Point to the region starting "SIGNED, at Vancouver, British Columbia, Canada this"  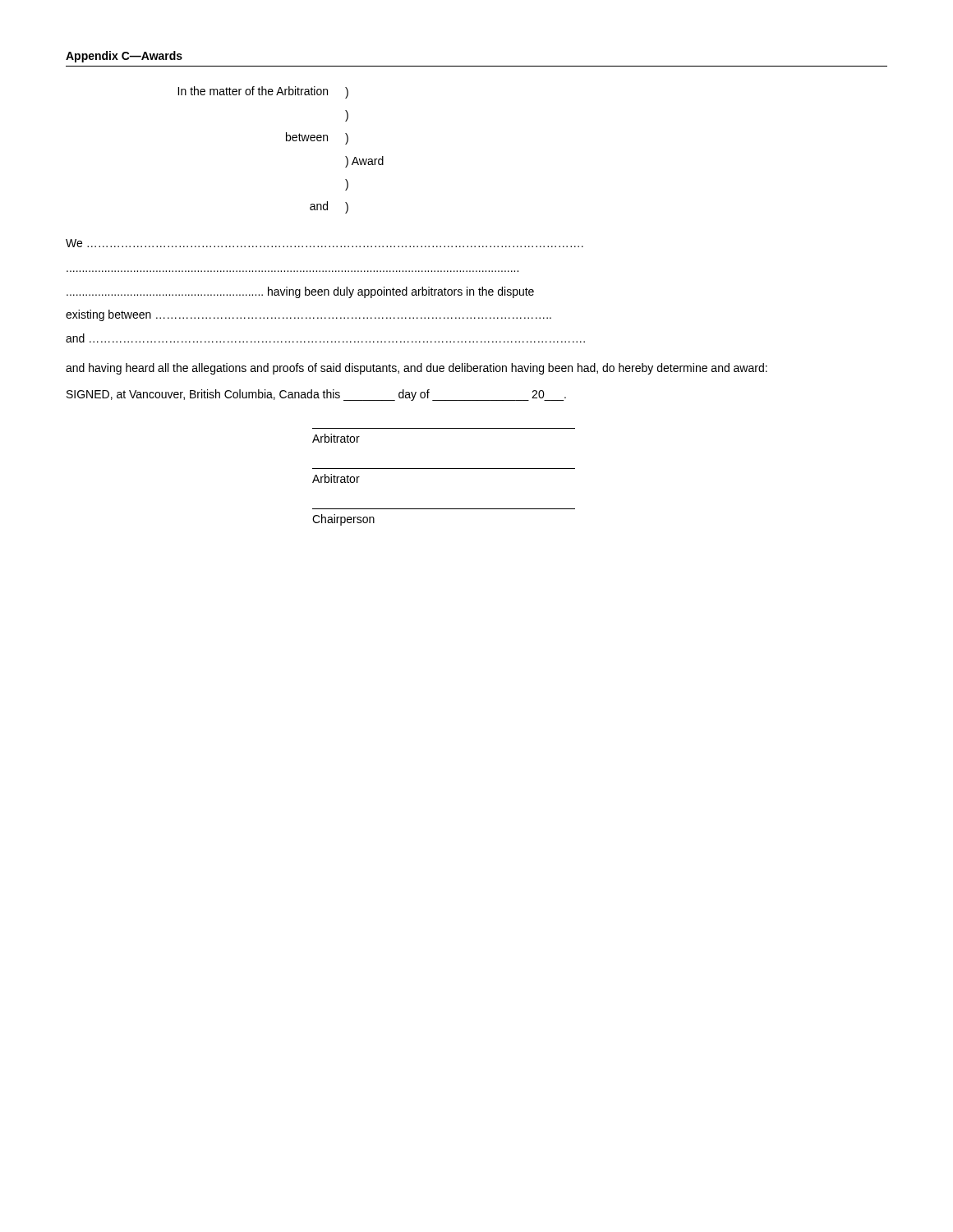coord(316,394)
